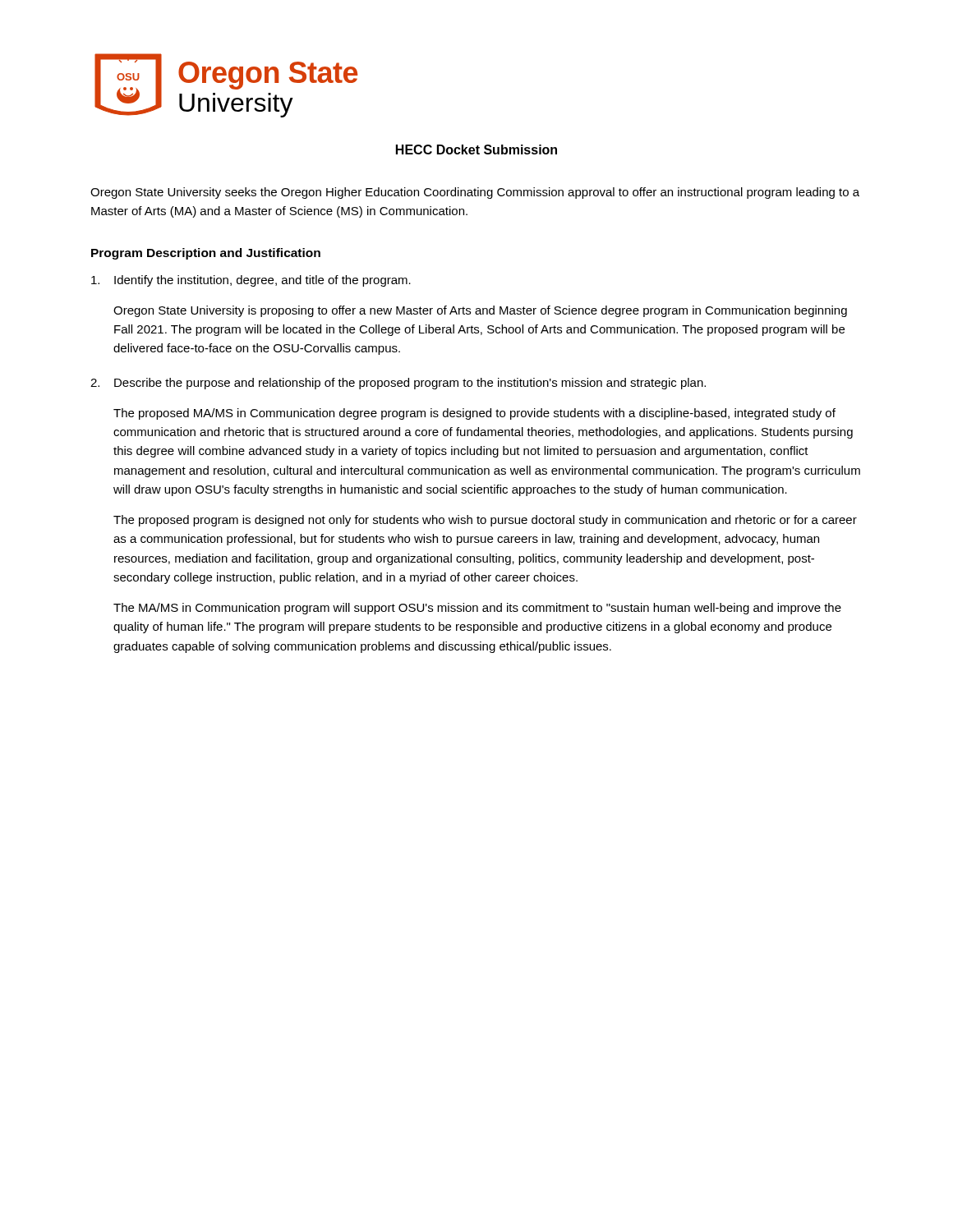Where is the passage that starts "The proposed program"?
Viewport: 953px width, 1232px height.
click(485, 548)
